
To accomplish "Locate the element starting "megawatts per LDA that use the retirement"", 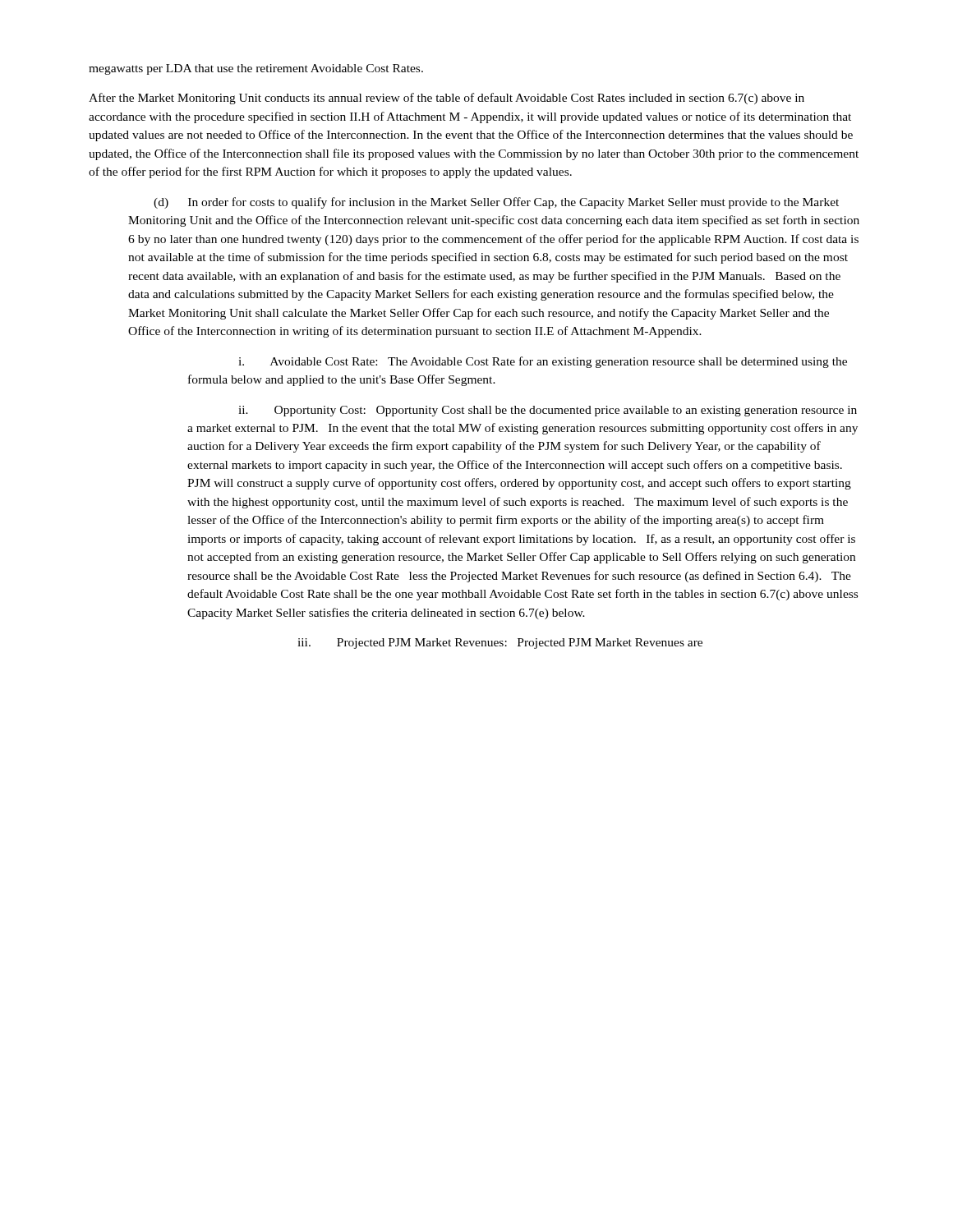I will [256, 68].
